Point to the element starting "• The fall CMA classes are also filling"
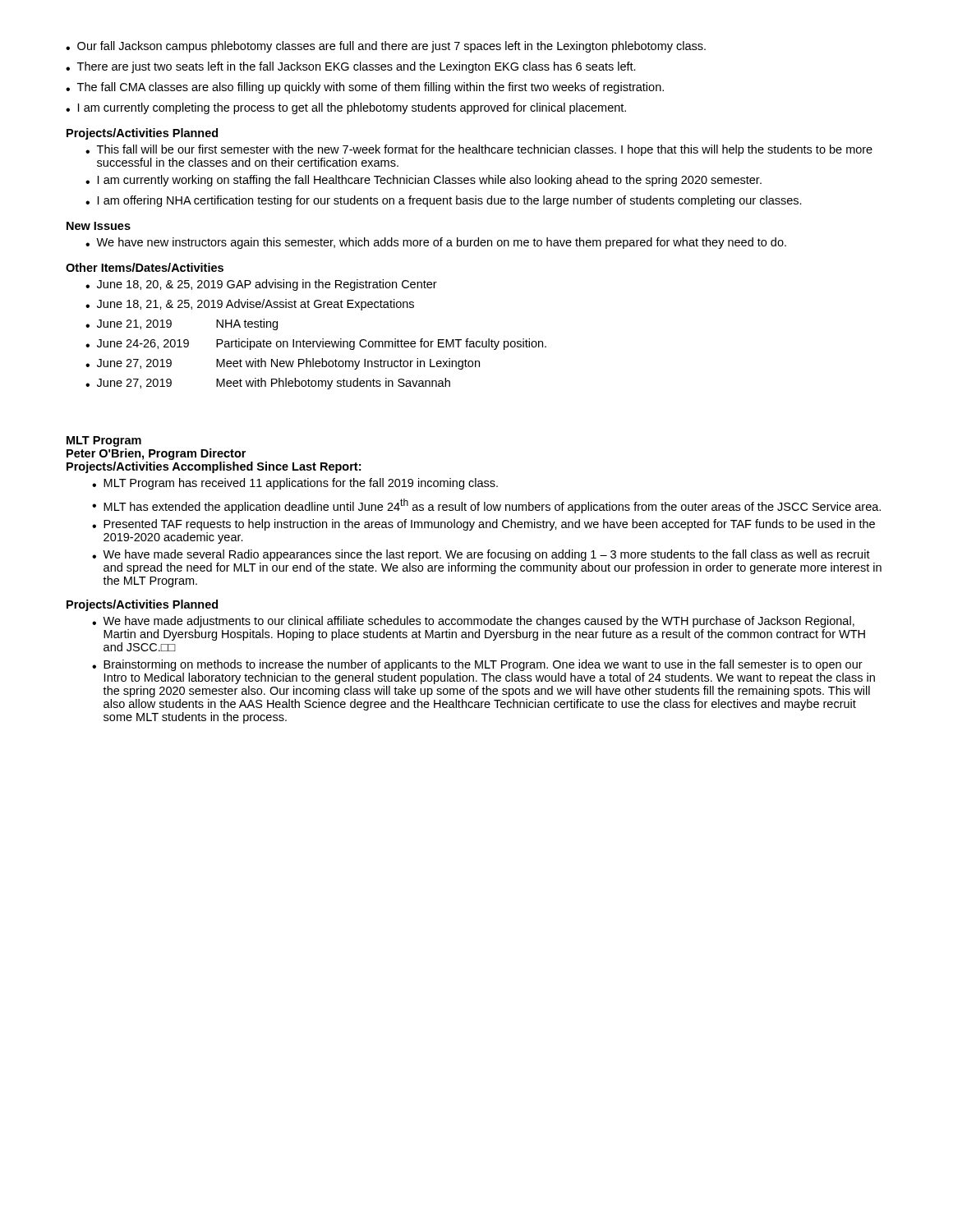The height and width of the screenshot is (1232, 953). coord(365,89)
